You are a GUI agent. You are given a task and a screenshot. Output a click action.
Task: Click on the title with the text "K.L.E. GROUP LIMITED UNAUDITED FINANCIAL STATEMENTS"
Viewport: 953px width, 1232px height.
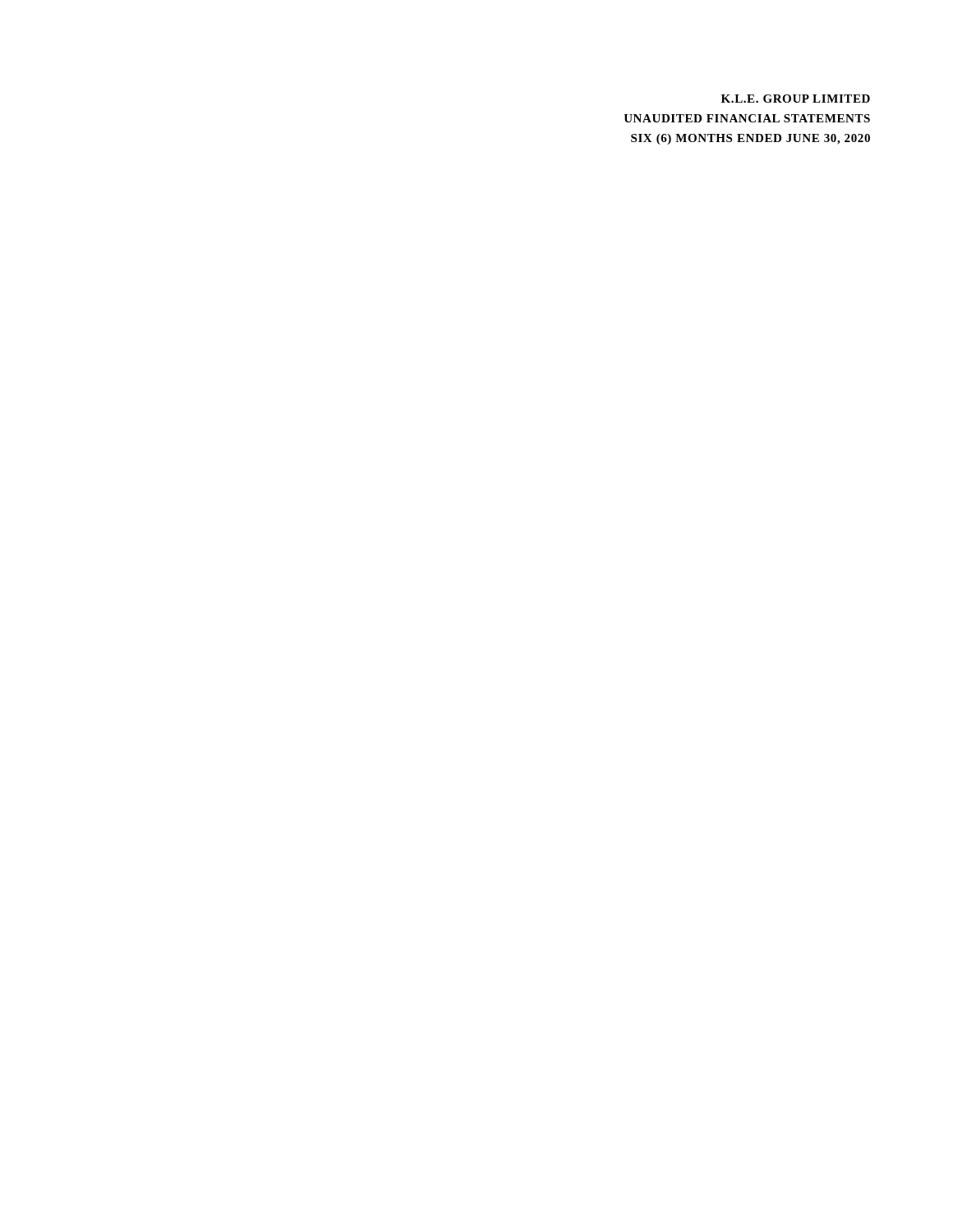pyautogui.click(x=747, y=118)
